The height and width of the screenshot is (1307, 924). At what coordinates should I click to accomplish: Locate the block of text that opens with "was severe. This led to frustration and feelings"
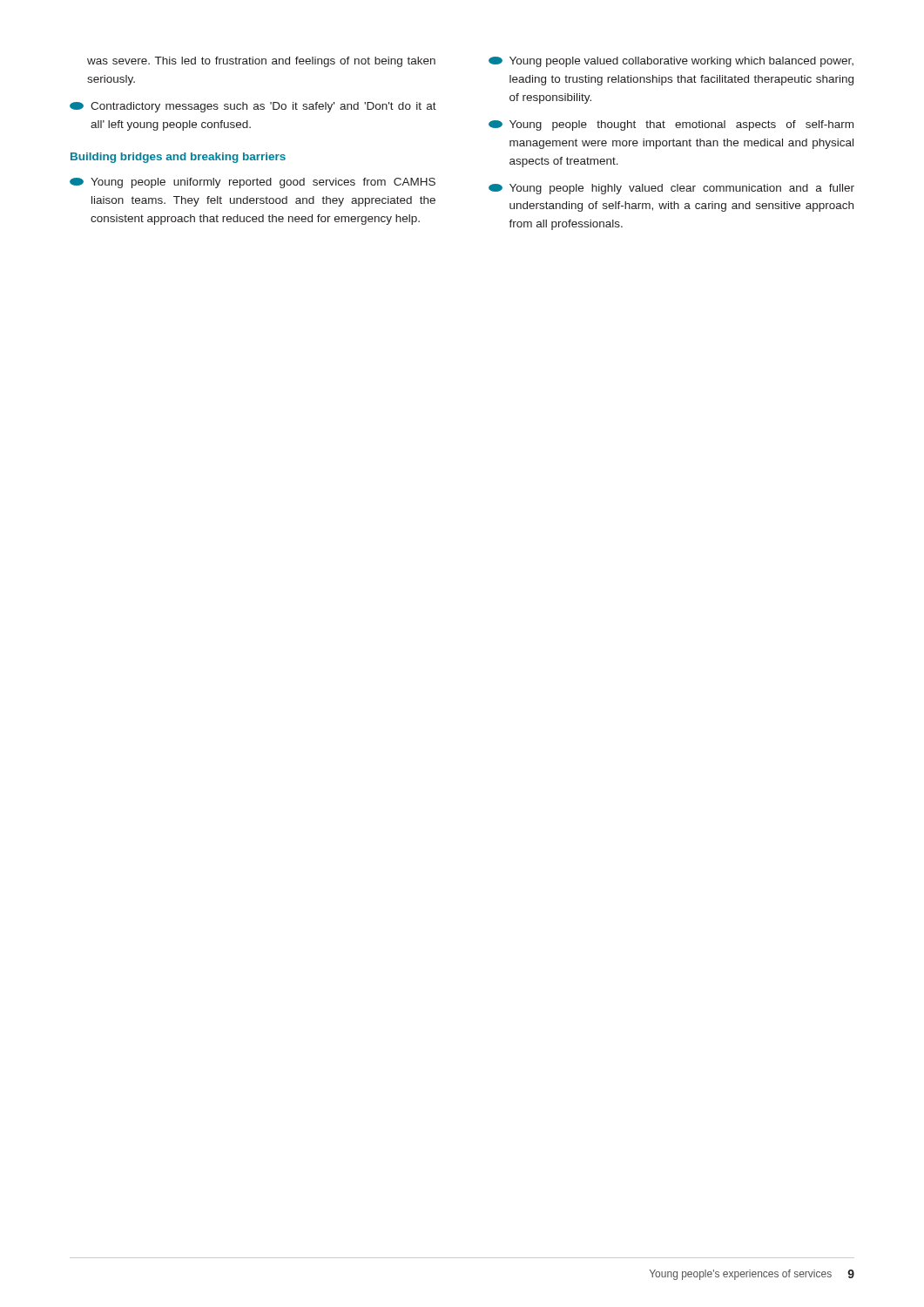pyautogui.click(x=261, y=70)
